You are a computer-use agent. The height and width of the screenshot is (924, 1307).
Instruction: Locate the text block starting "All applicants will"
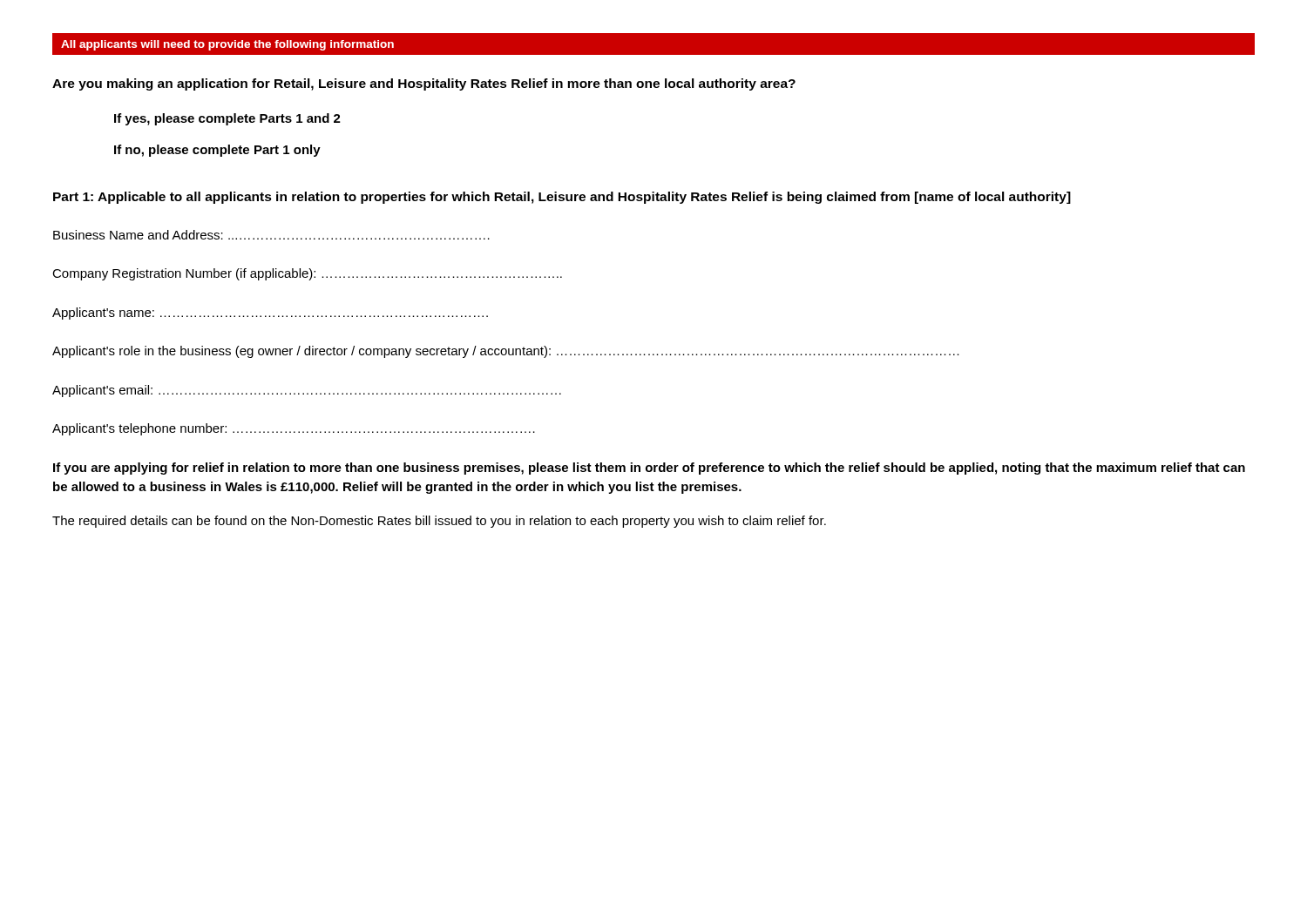pos(654,44)
